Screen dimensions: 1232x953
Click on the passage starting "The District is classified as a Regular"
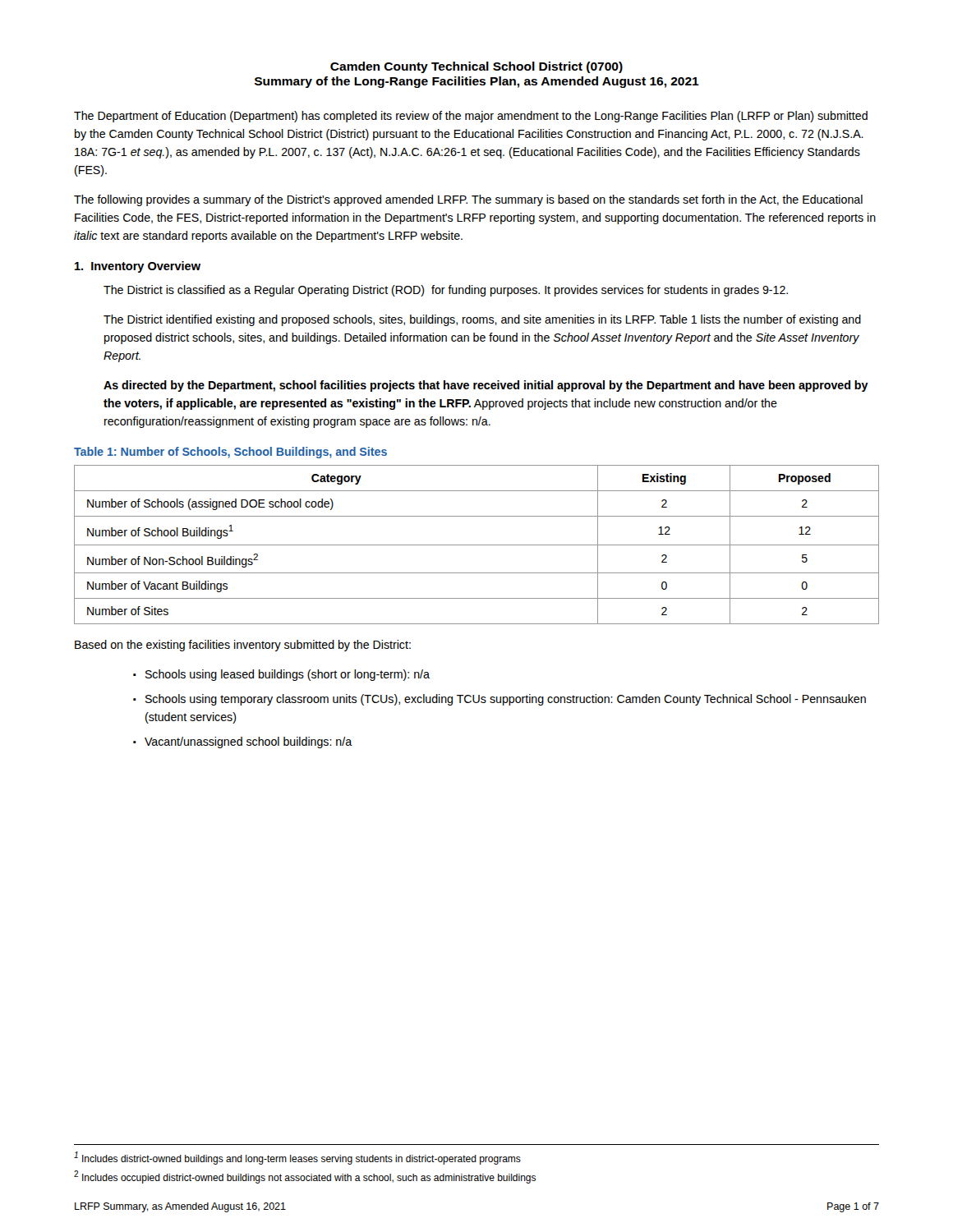click(x=446, y=290)
